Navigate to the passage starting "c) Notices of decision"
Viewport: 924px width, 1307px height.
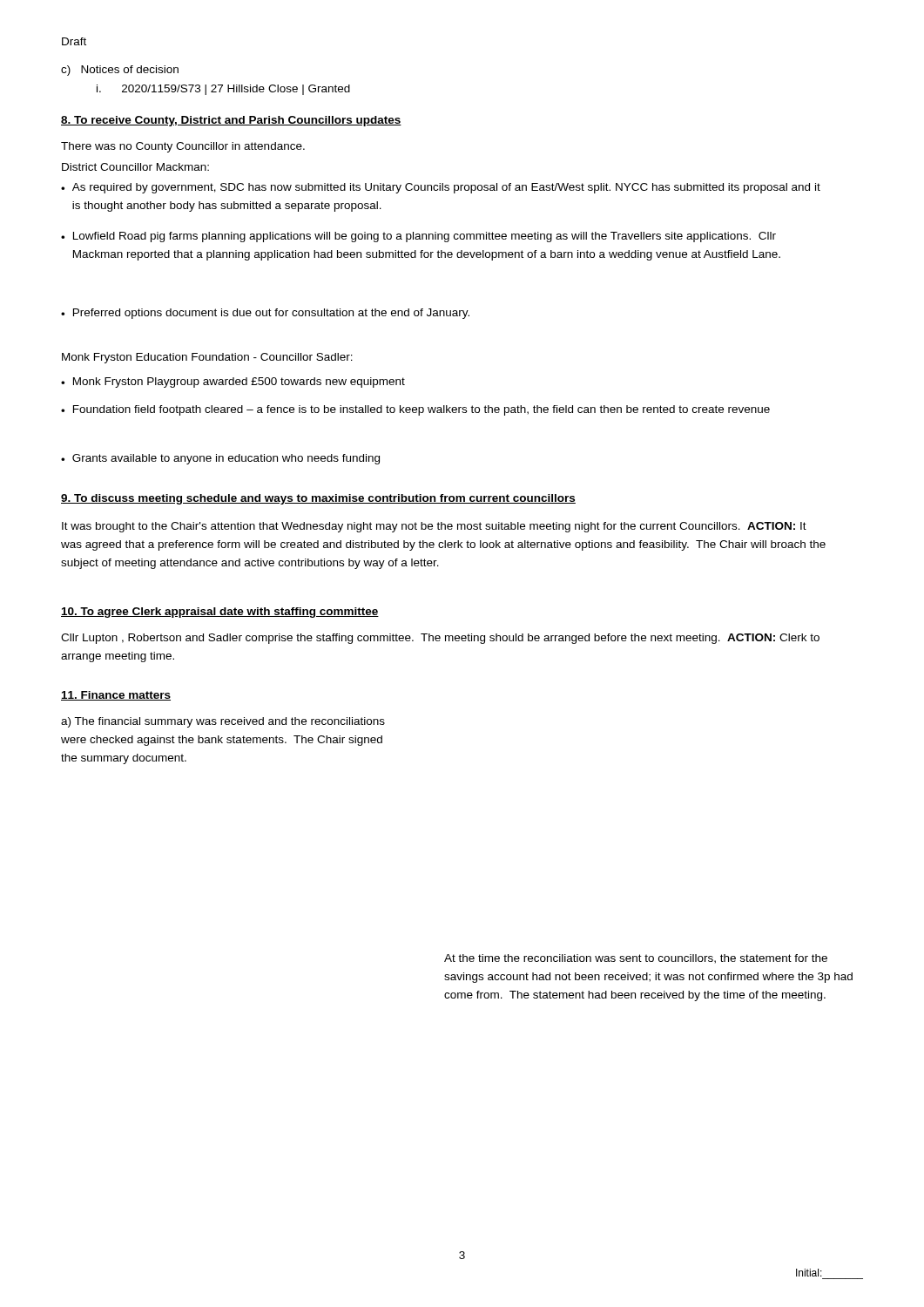coord(120,69)
